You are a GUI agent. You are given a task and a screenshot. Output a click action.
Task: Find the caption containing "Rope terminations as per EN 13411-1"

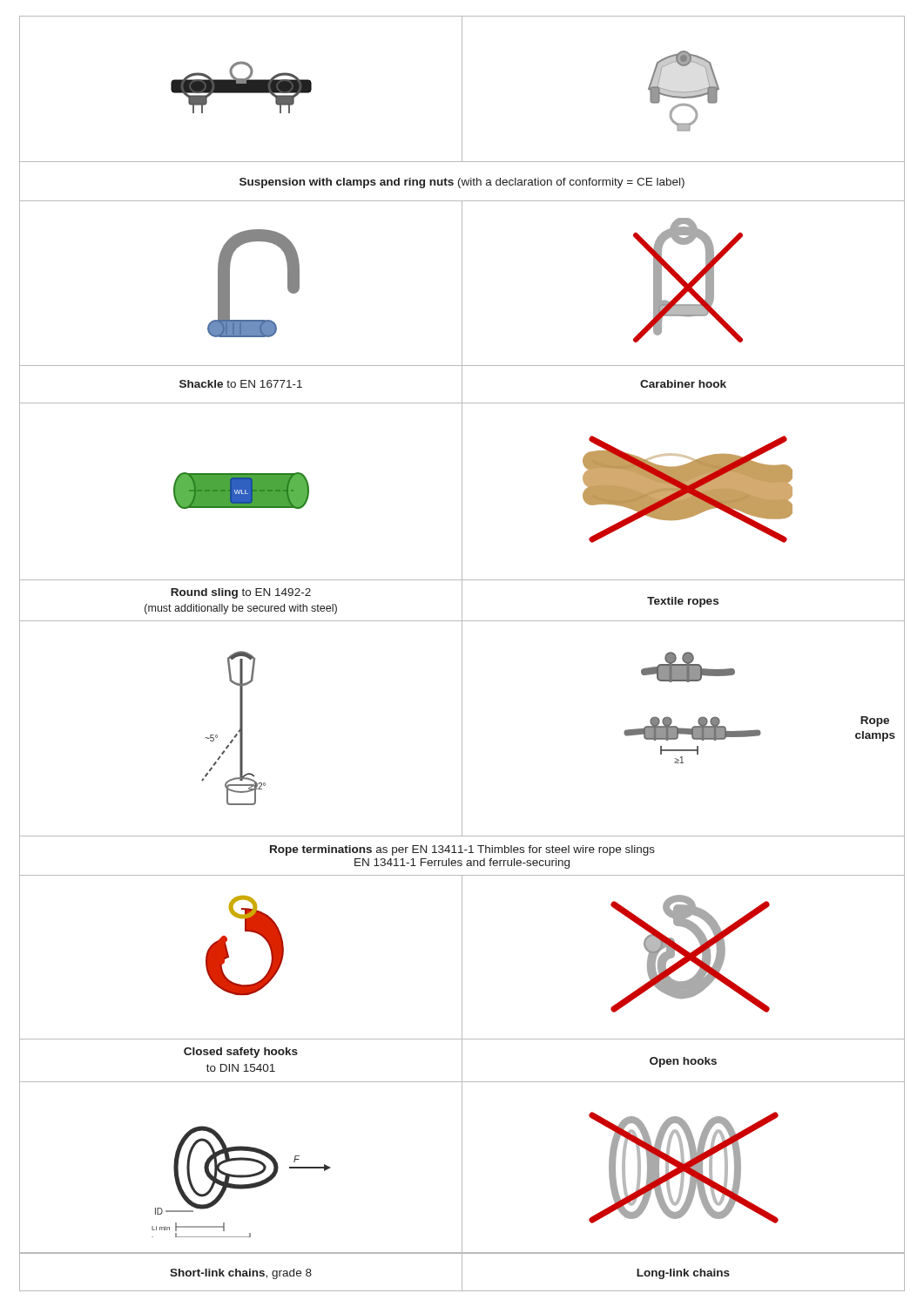(x=462, y=855)
